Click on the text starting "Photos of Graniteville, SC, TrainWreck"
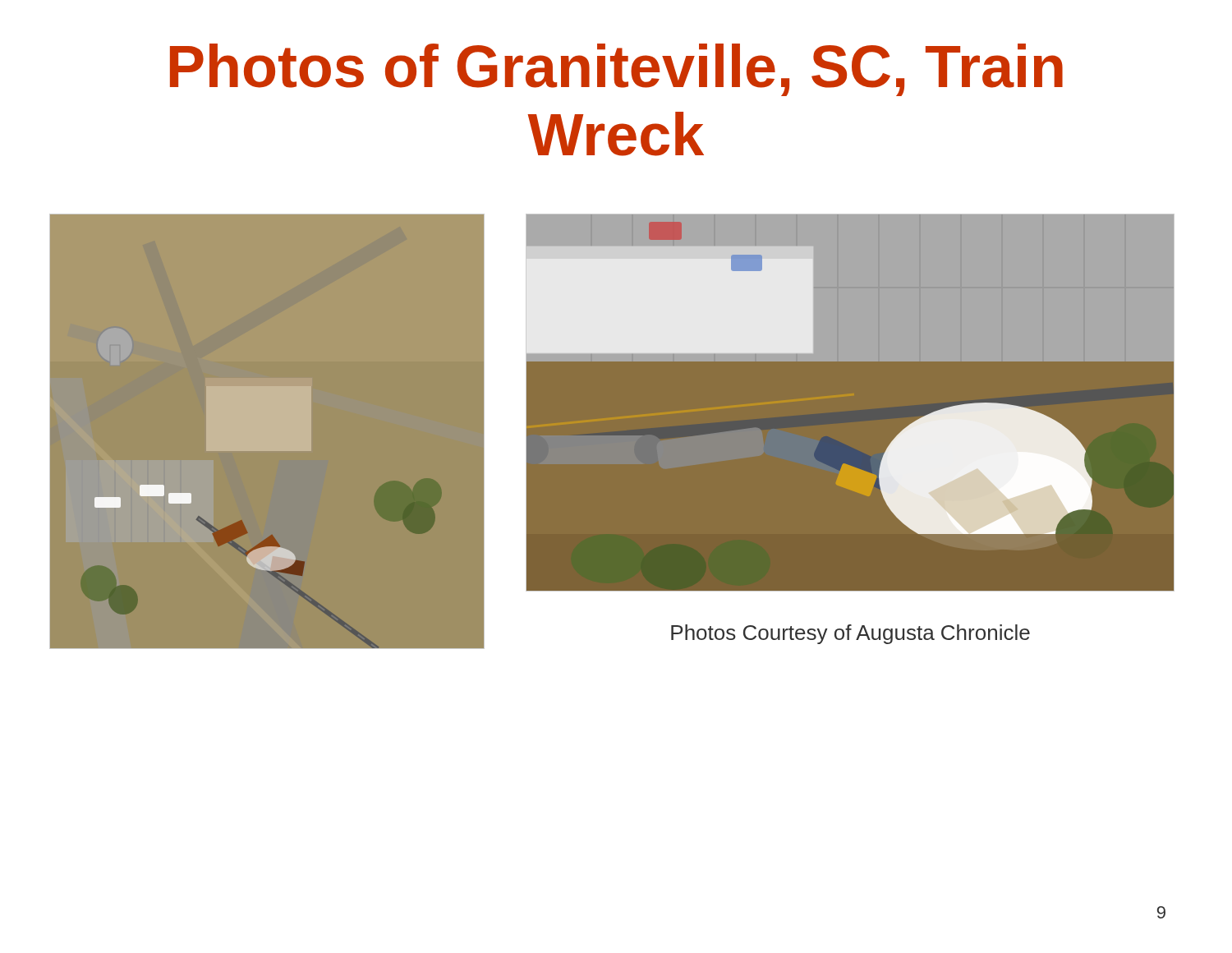Viewport: 1232px width, 953px height. [x=616, y=101]
